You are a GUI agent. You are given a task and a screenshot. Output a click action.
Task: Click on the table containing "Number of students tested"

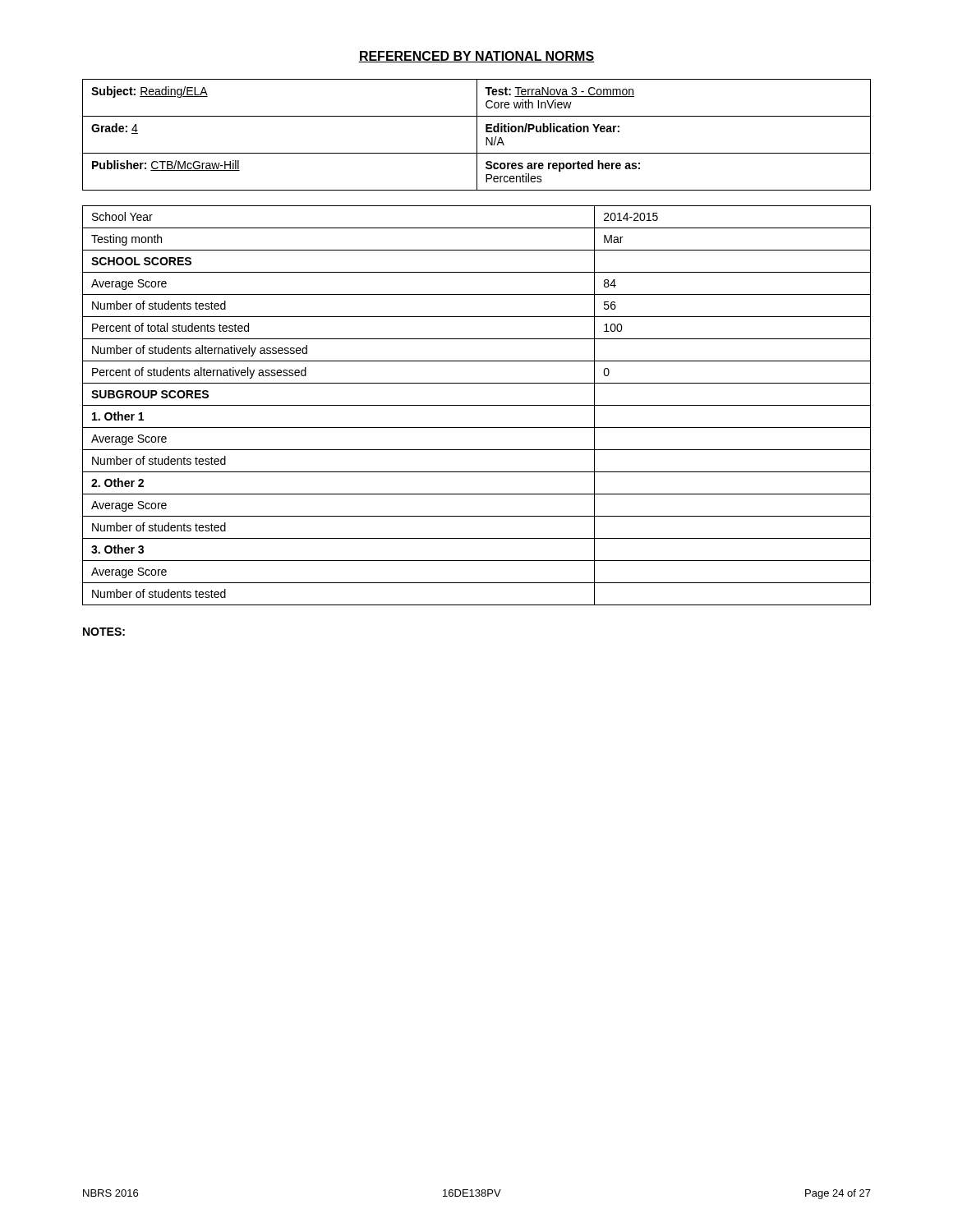476,405
